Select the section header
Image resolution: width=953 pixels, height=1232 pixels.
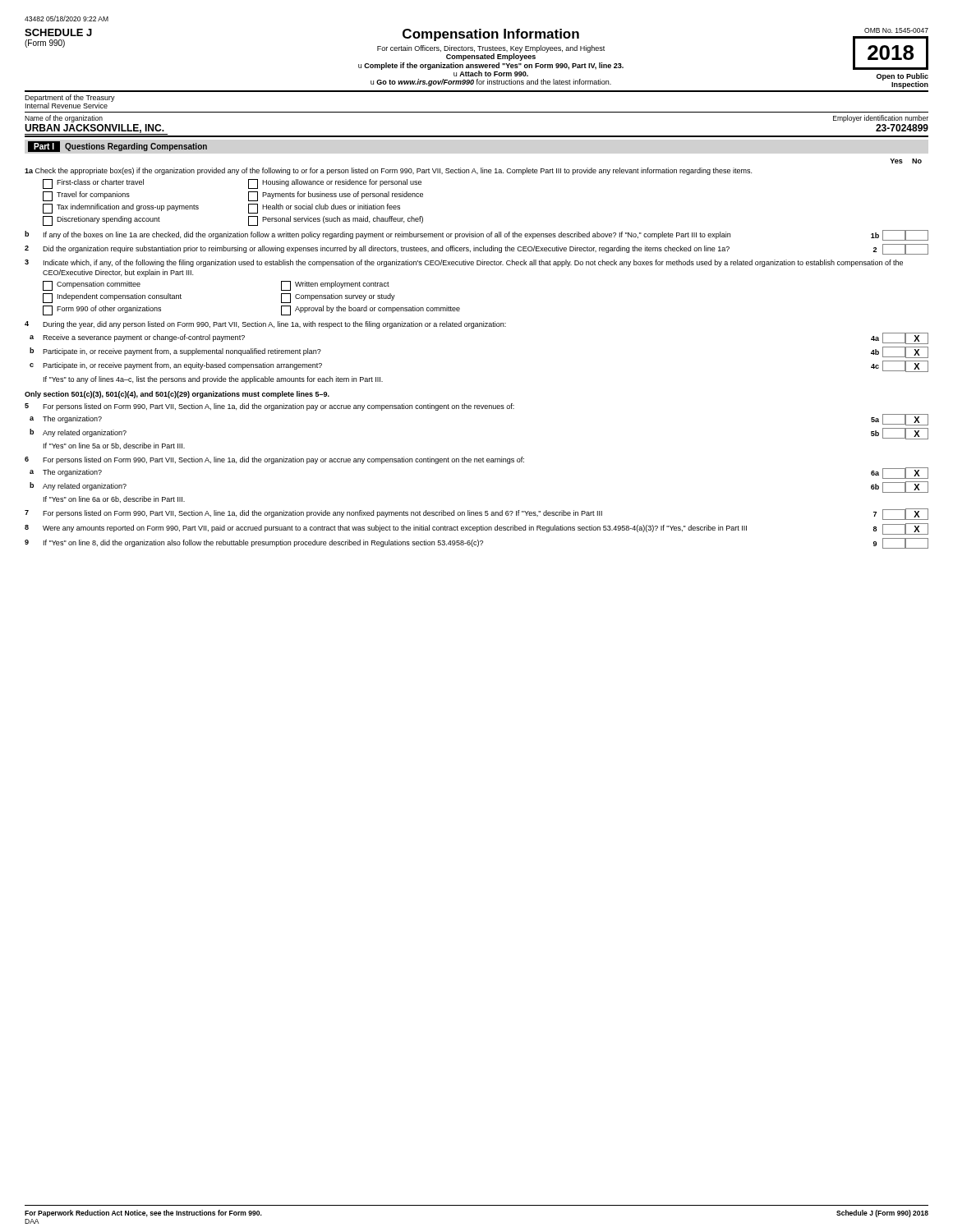click(118, 147)
